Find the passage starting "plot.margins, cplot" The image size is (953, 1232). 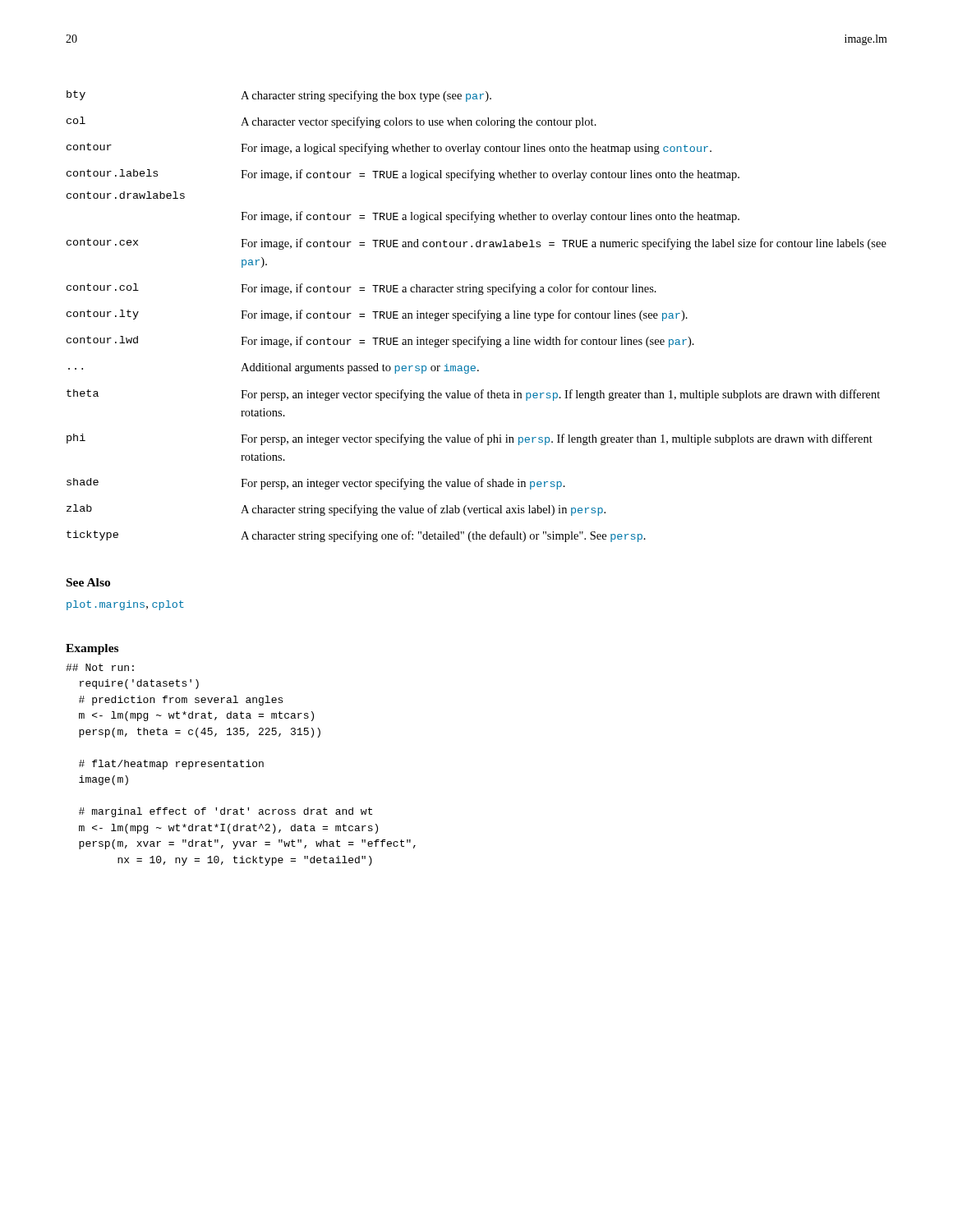(125, 604)
